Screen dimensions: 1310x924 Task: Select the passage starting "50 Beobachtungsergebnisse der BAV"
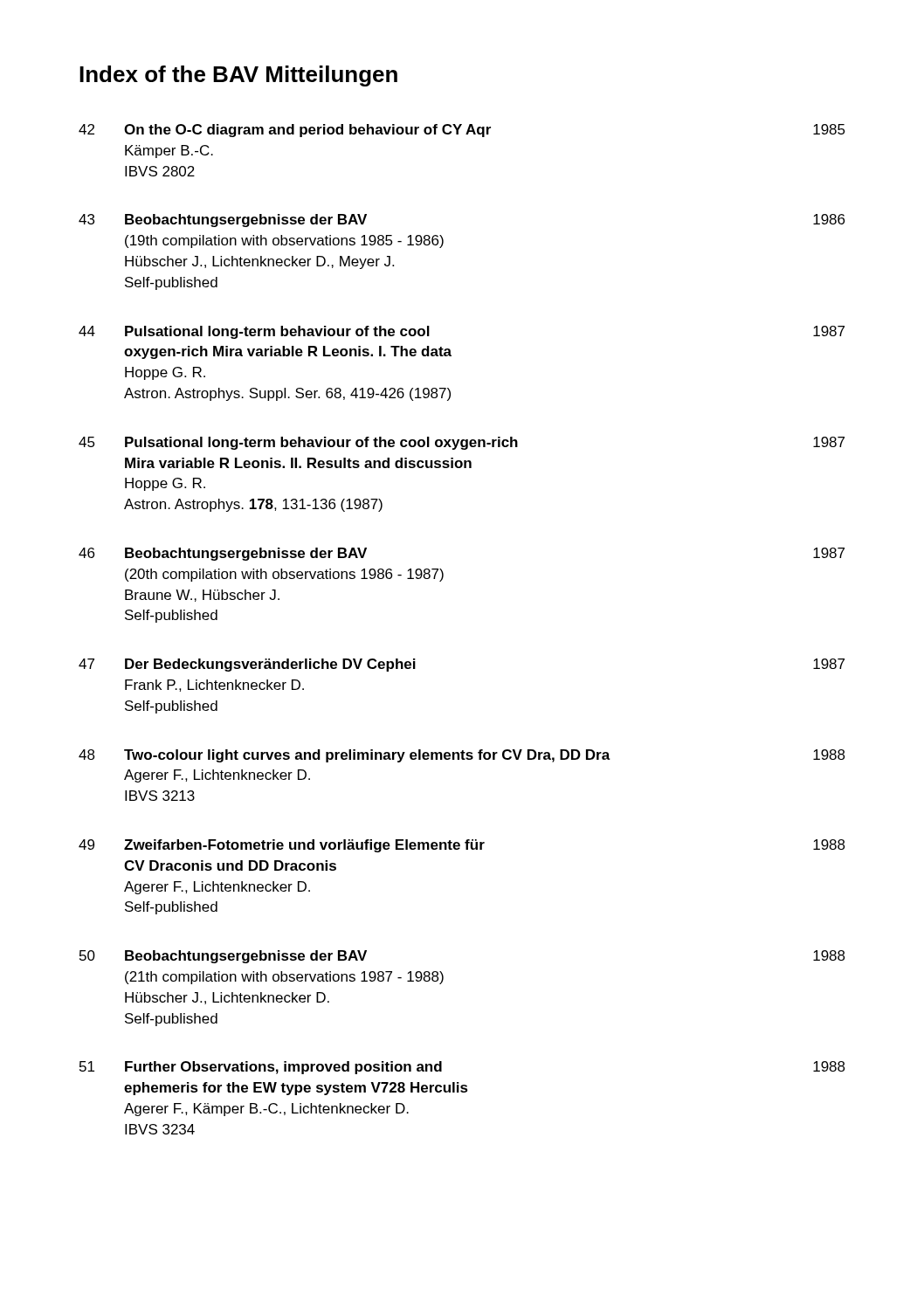click(244, 957)
